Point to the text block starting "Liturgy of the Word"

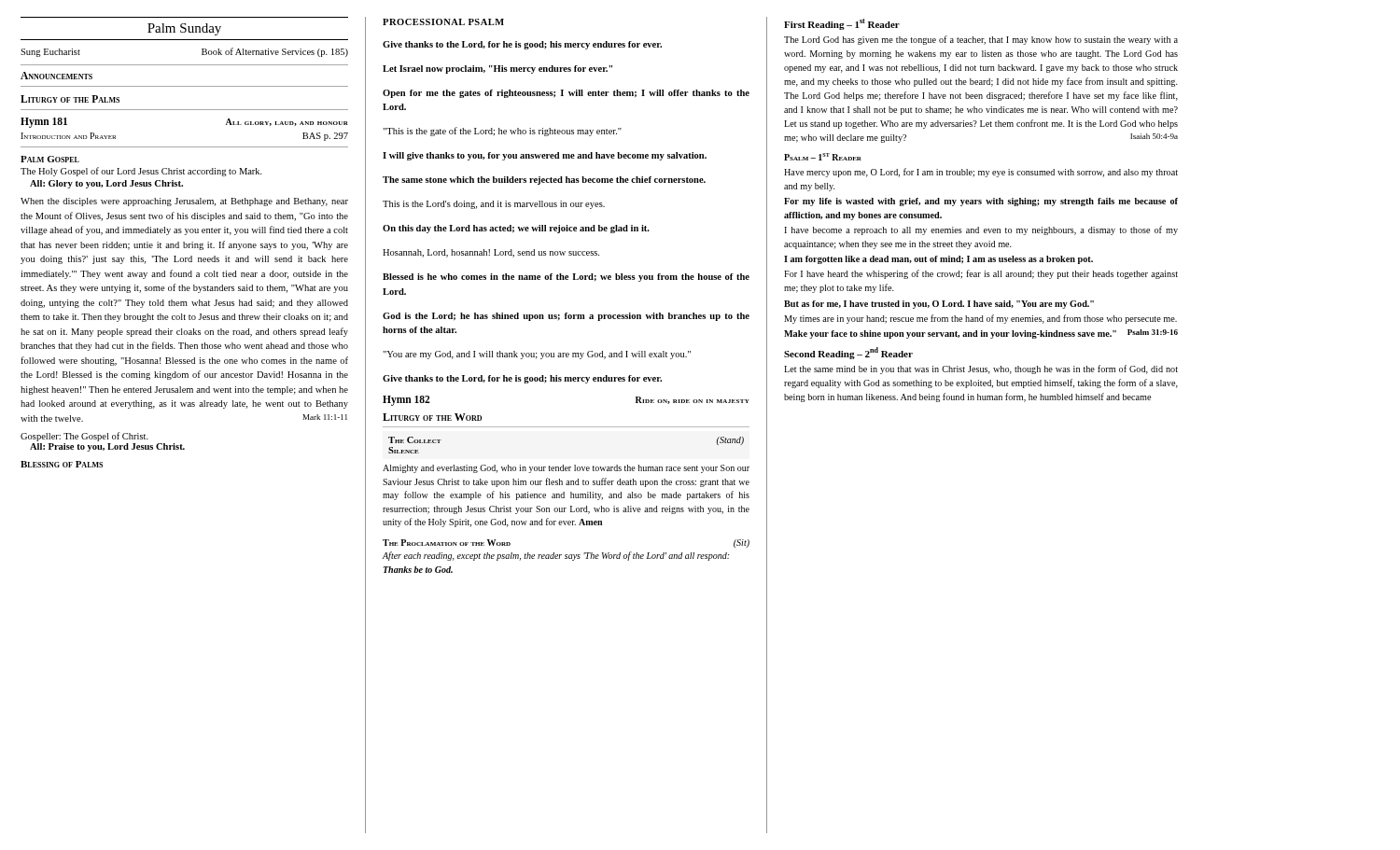(x=432, y=417)
